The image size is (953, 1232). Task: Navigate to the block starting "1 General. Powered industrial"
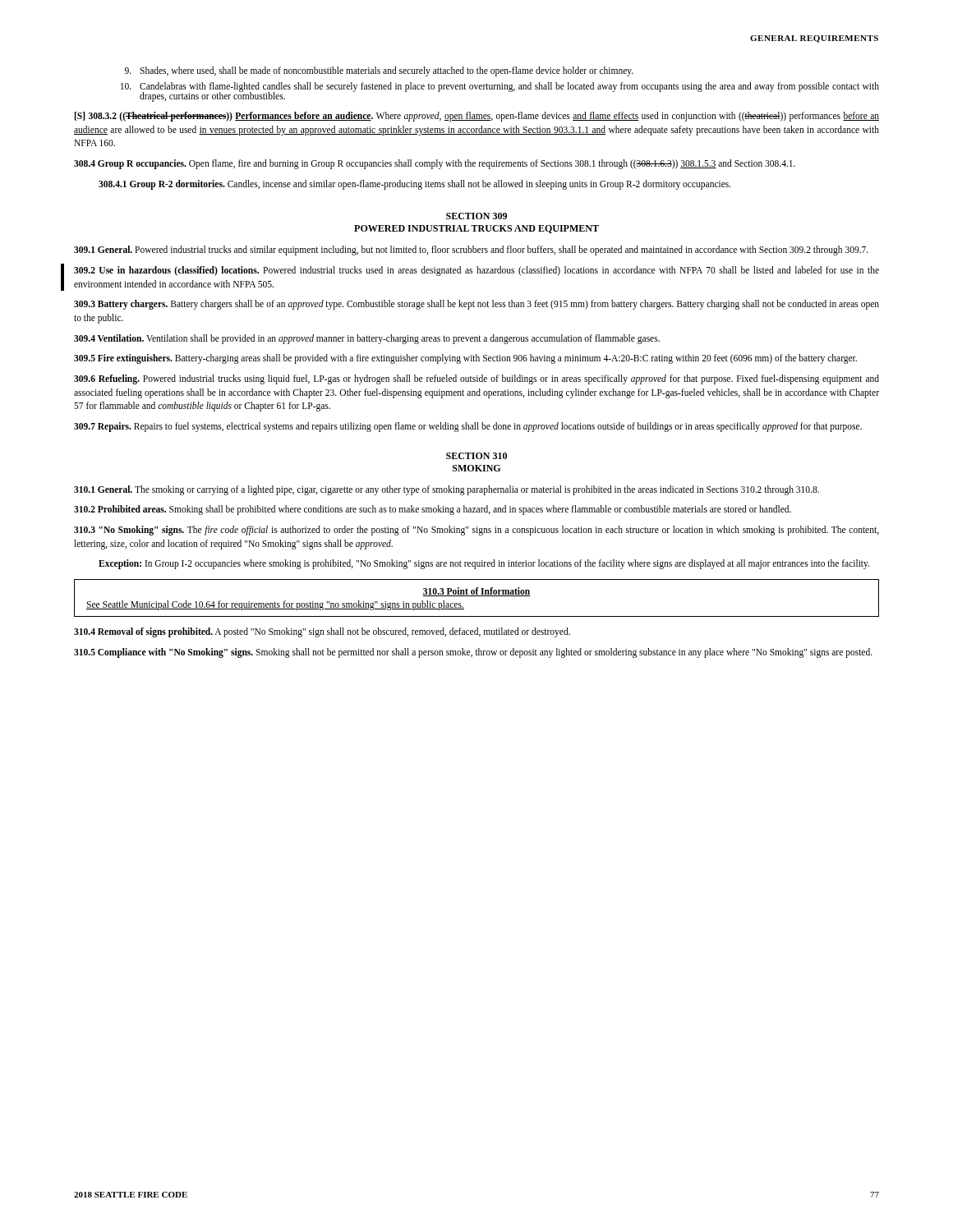coord(471,250)
